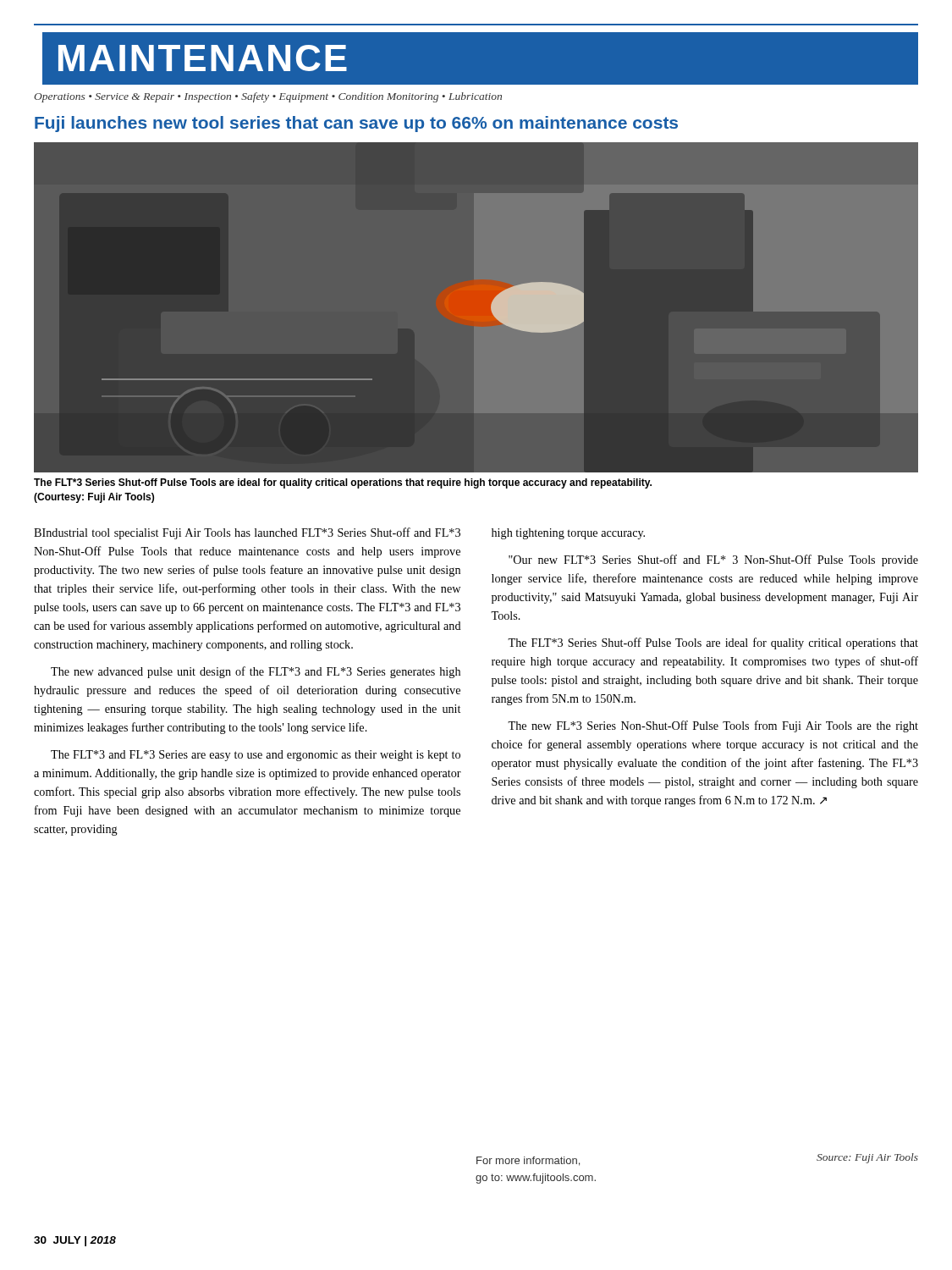Click on the caption that says "The FLT*3 Series Shut-off"

[x=343, y=490]
